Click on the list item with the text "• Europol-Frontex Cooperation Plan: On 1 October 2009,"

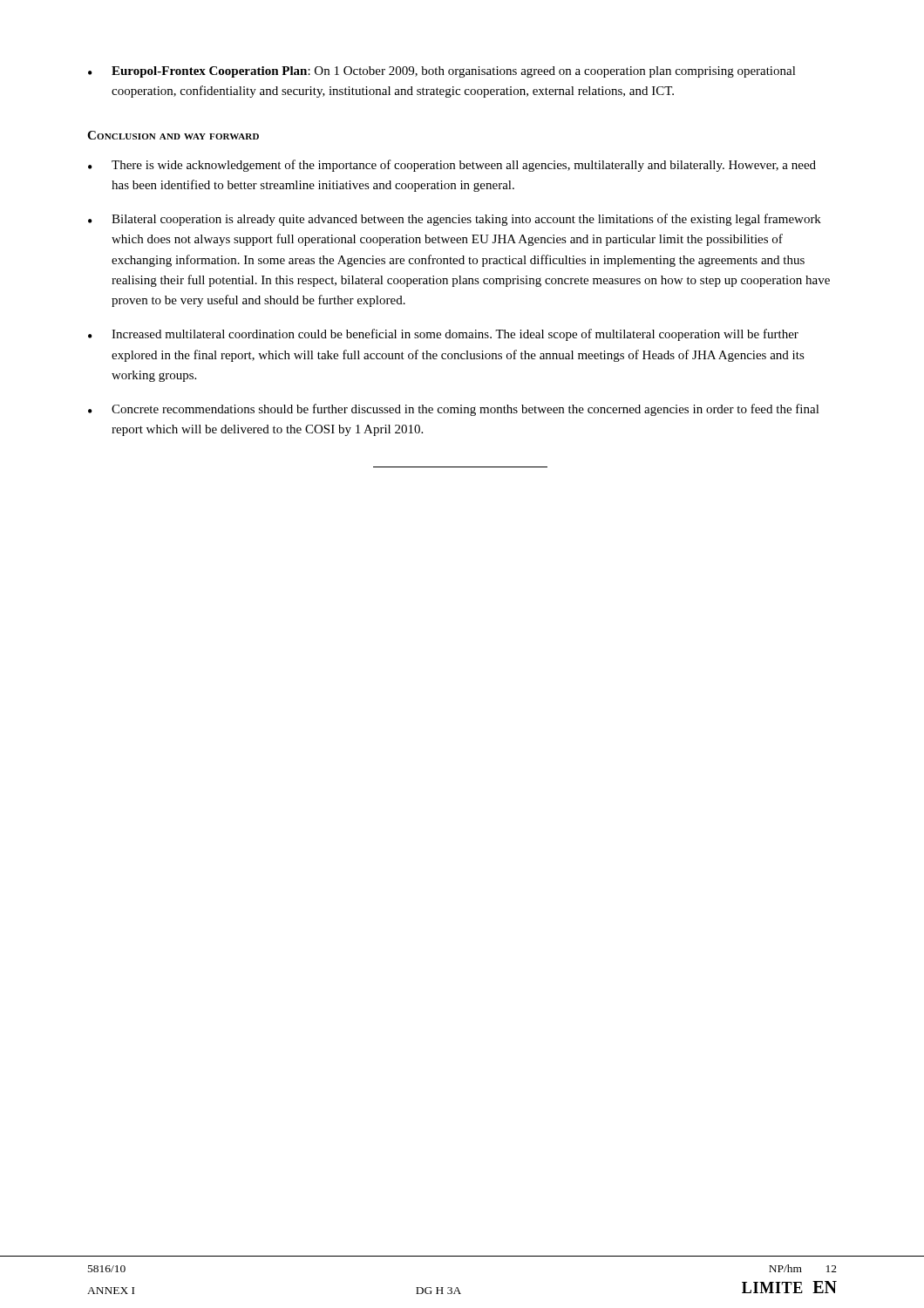point(460,81)
